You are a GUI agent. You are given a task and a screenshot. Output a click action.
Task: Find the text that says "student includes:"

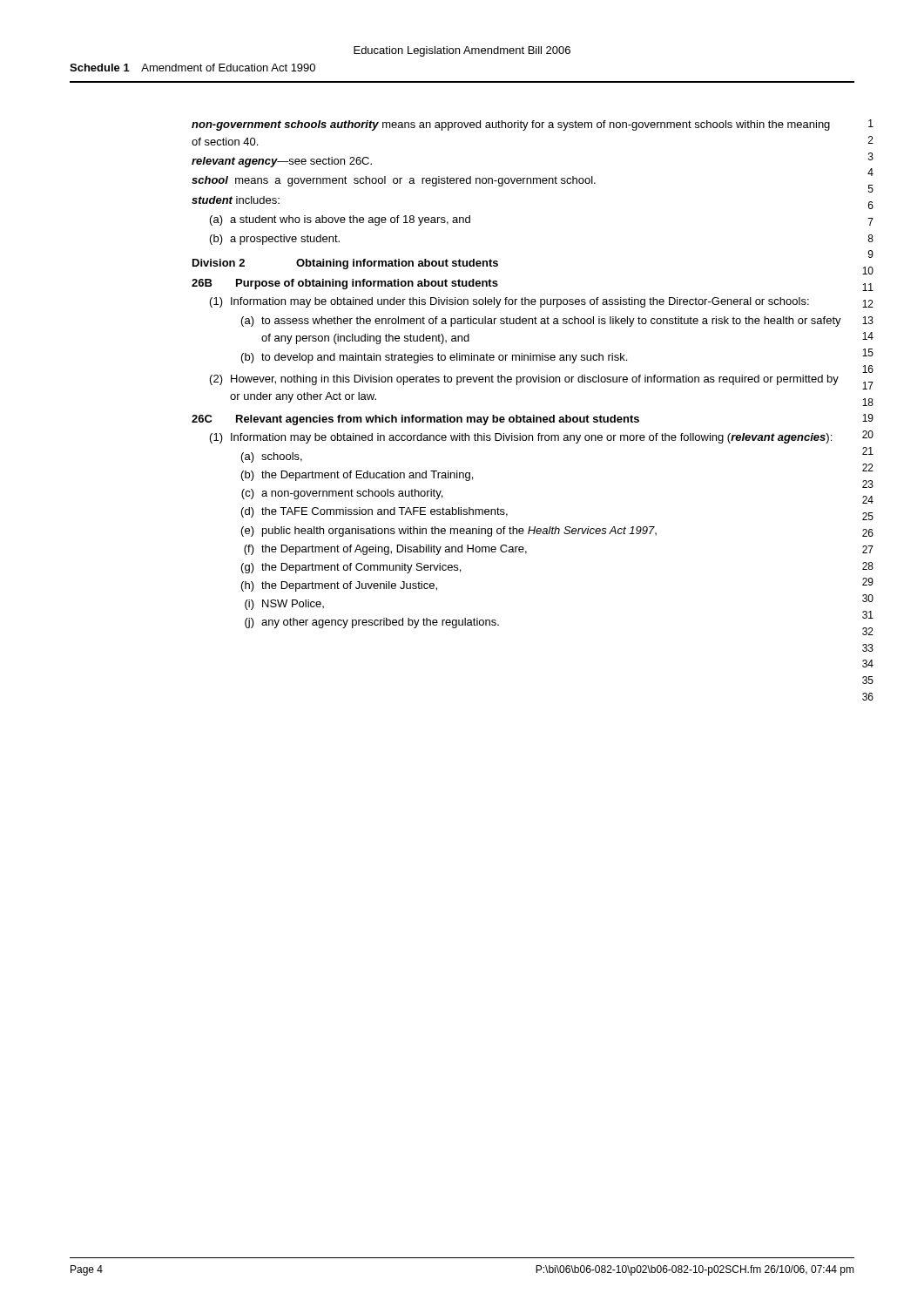point(236,200)
